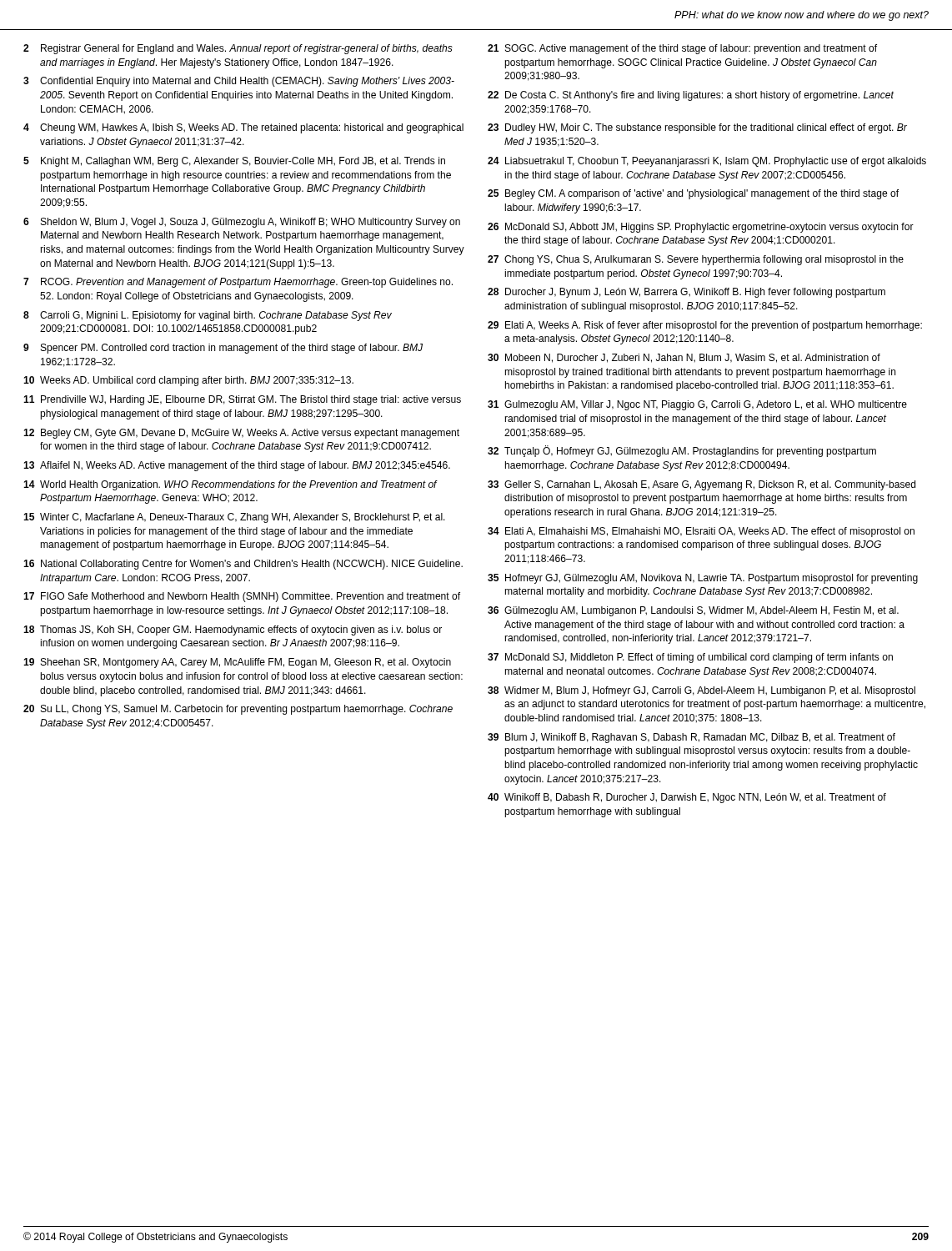Click on the list item that reads "39 Blum J,"

[x=708, y=758]
